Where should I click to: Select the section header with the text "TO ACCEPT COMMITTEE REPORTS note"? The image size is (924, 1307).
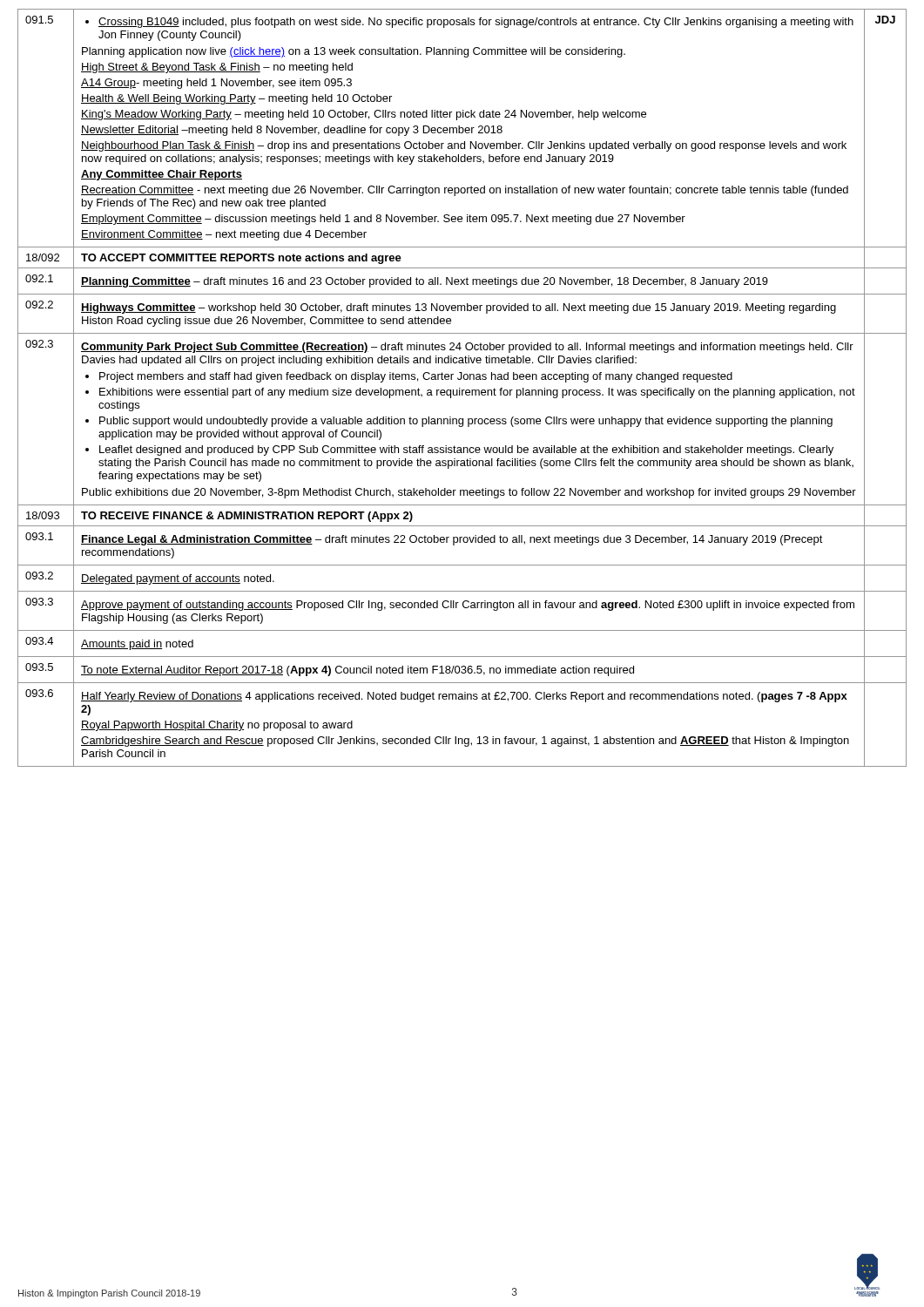(x=241, y=257)
